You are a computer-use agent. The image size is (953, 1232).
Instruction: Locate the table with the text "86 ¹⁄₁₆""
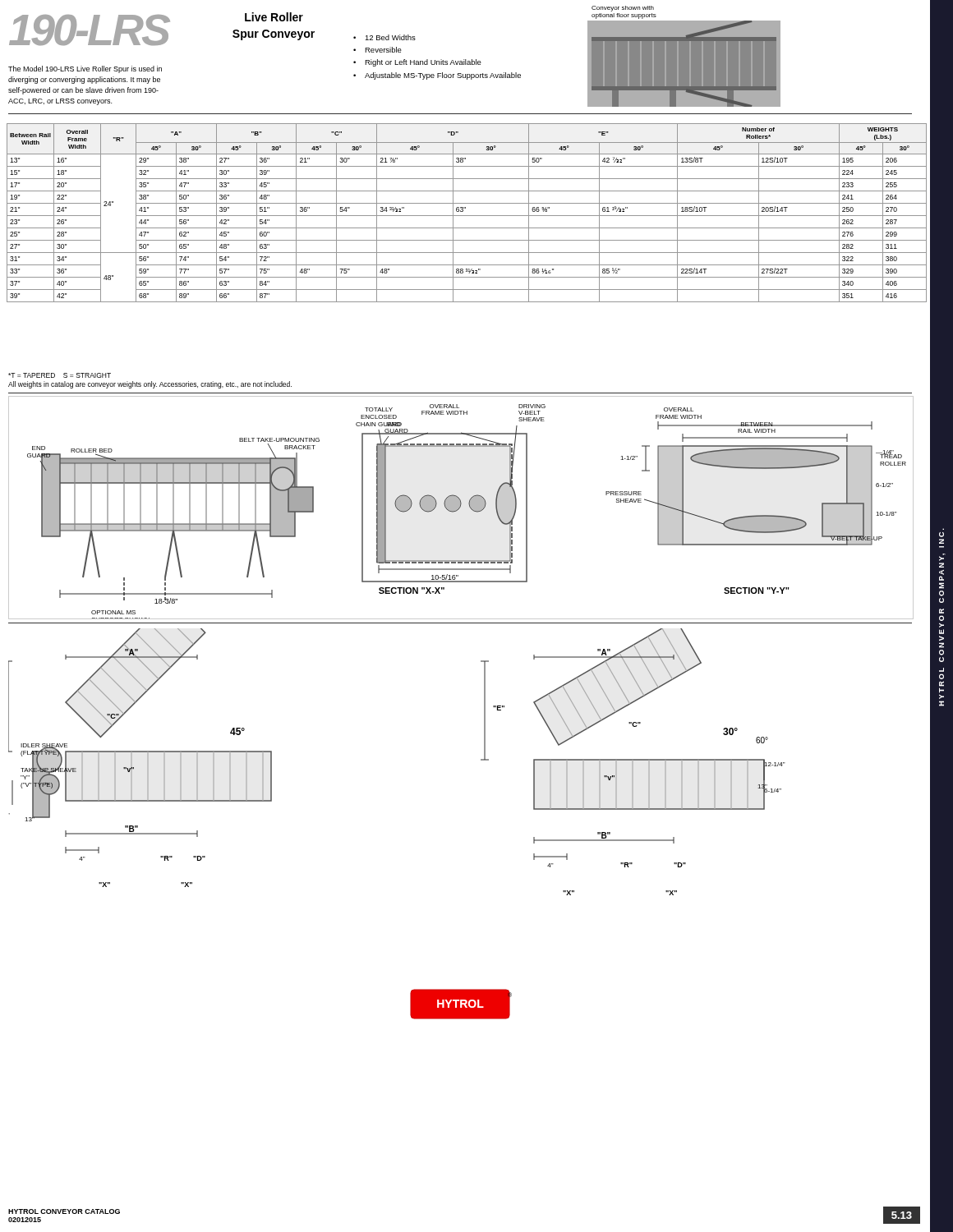point(467,213)
